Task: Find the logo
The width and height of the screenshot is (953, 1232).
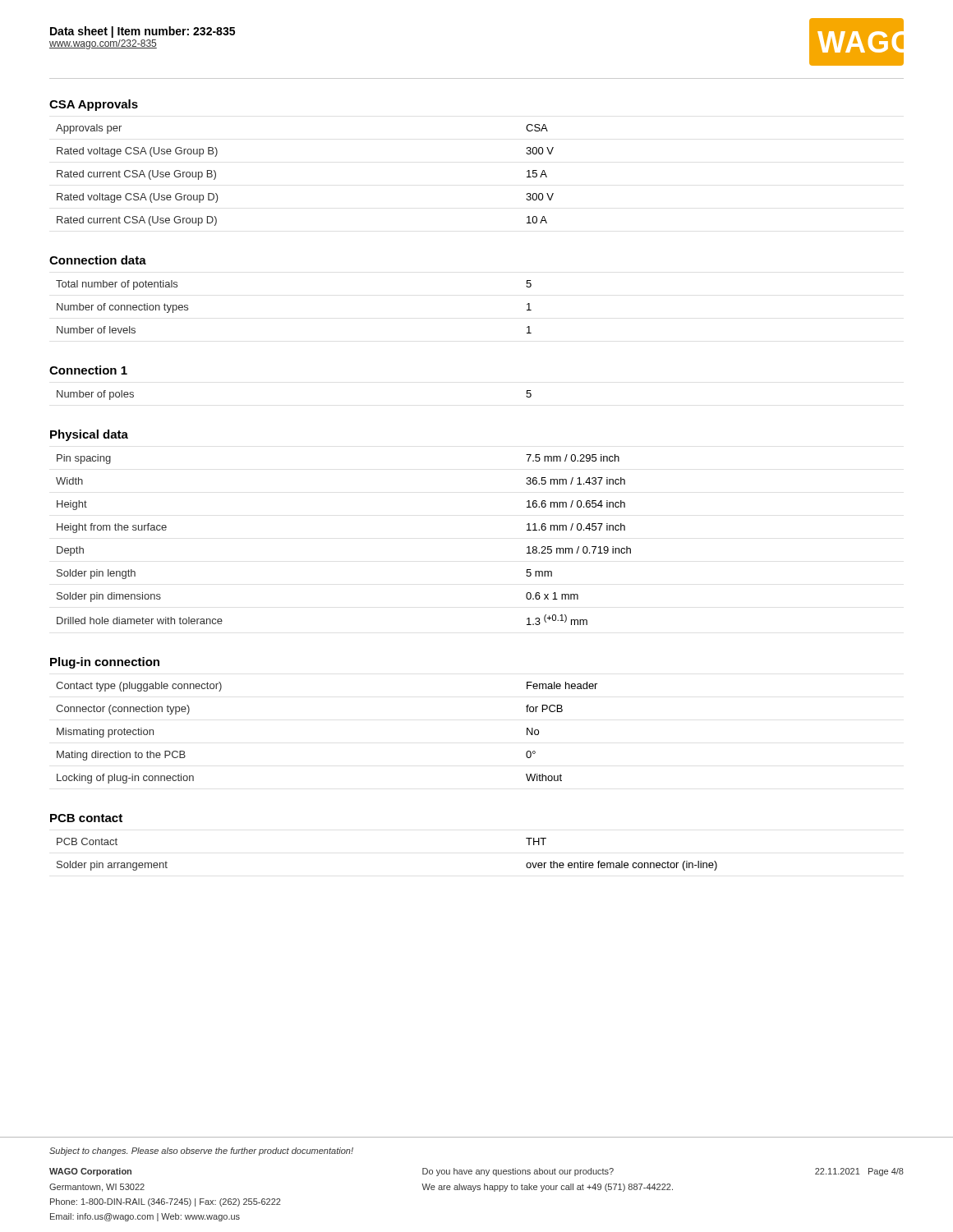Action: [856, 42]
